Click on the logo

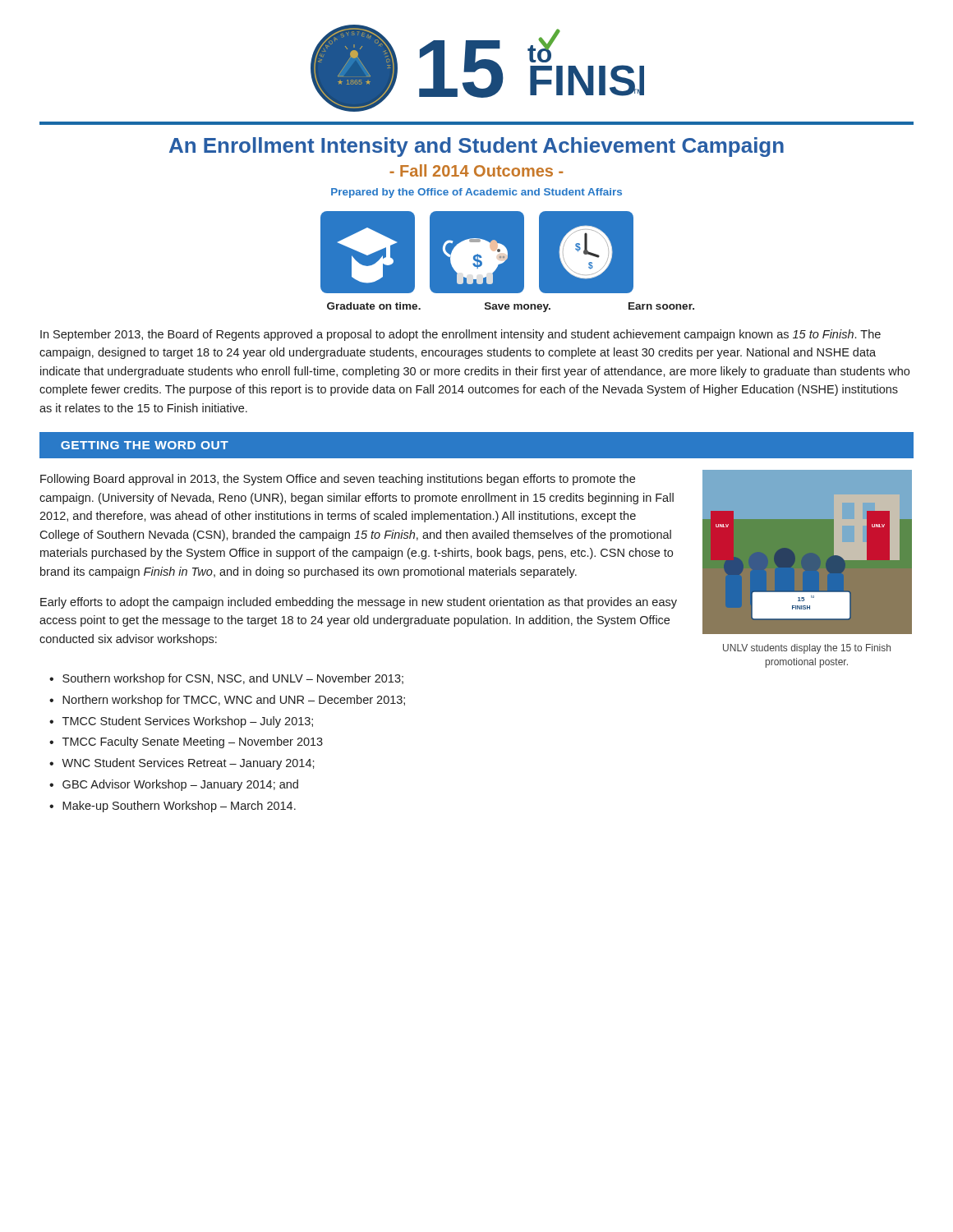coord(476,62)
